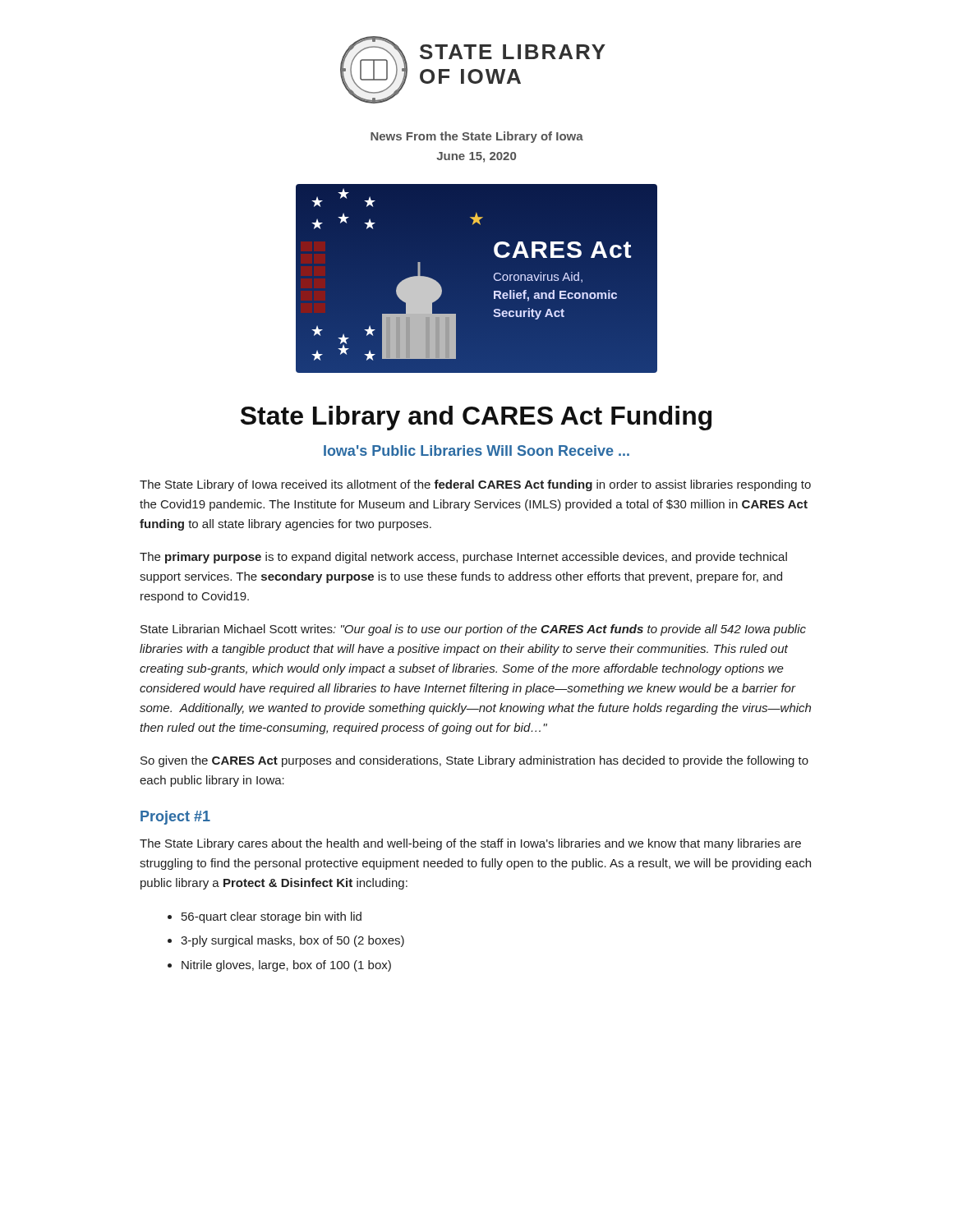
Task: Locate the list item containing "Nitrile gloves, large, box"
Action: point(286,964)
